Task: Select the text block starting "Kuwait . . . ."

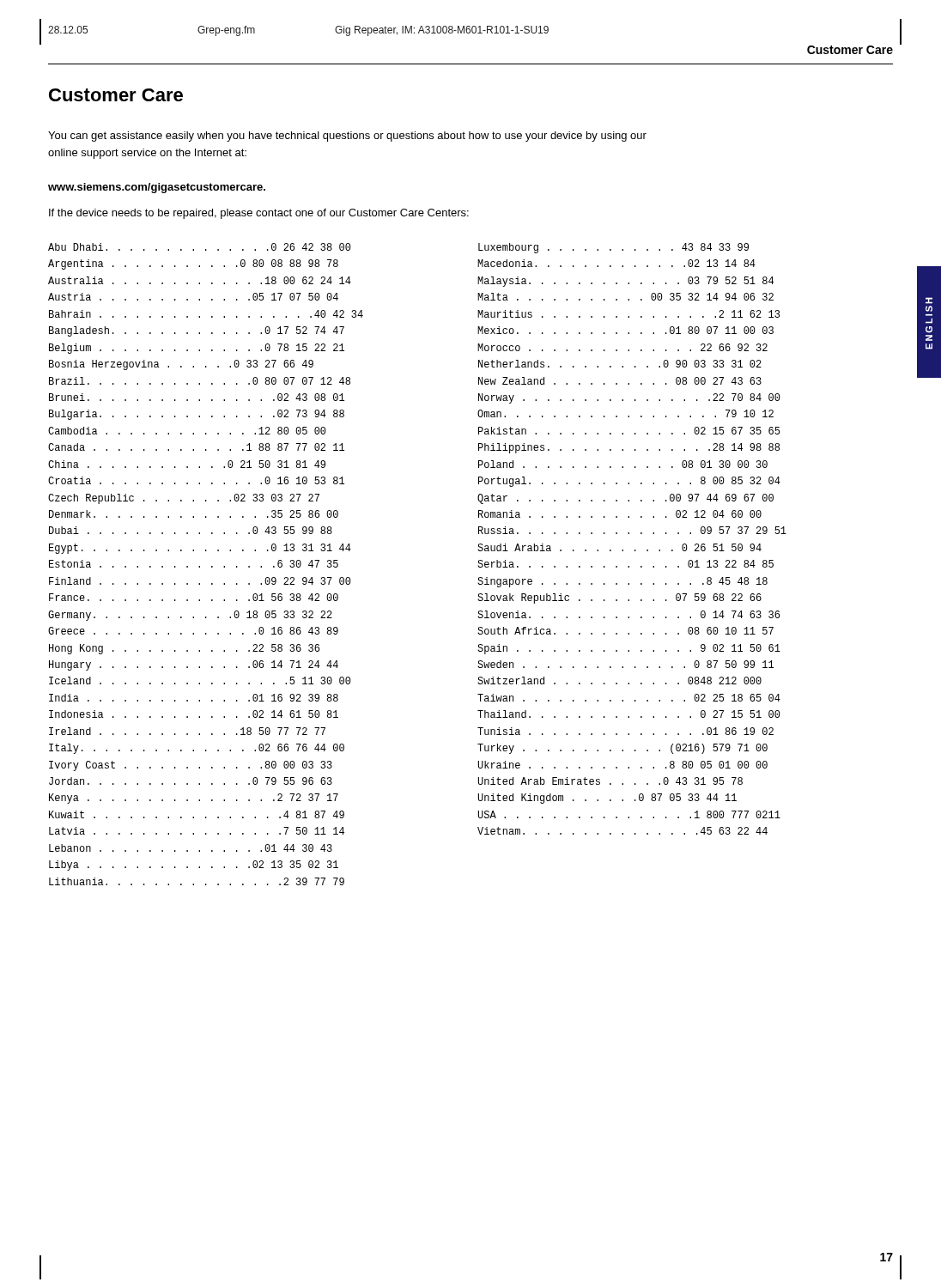Action: [196, 816]
